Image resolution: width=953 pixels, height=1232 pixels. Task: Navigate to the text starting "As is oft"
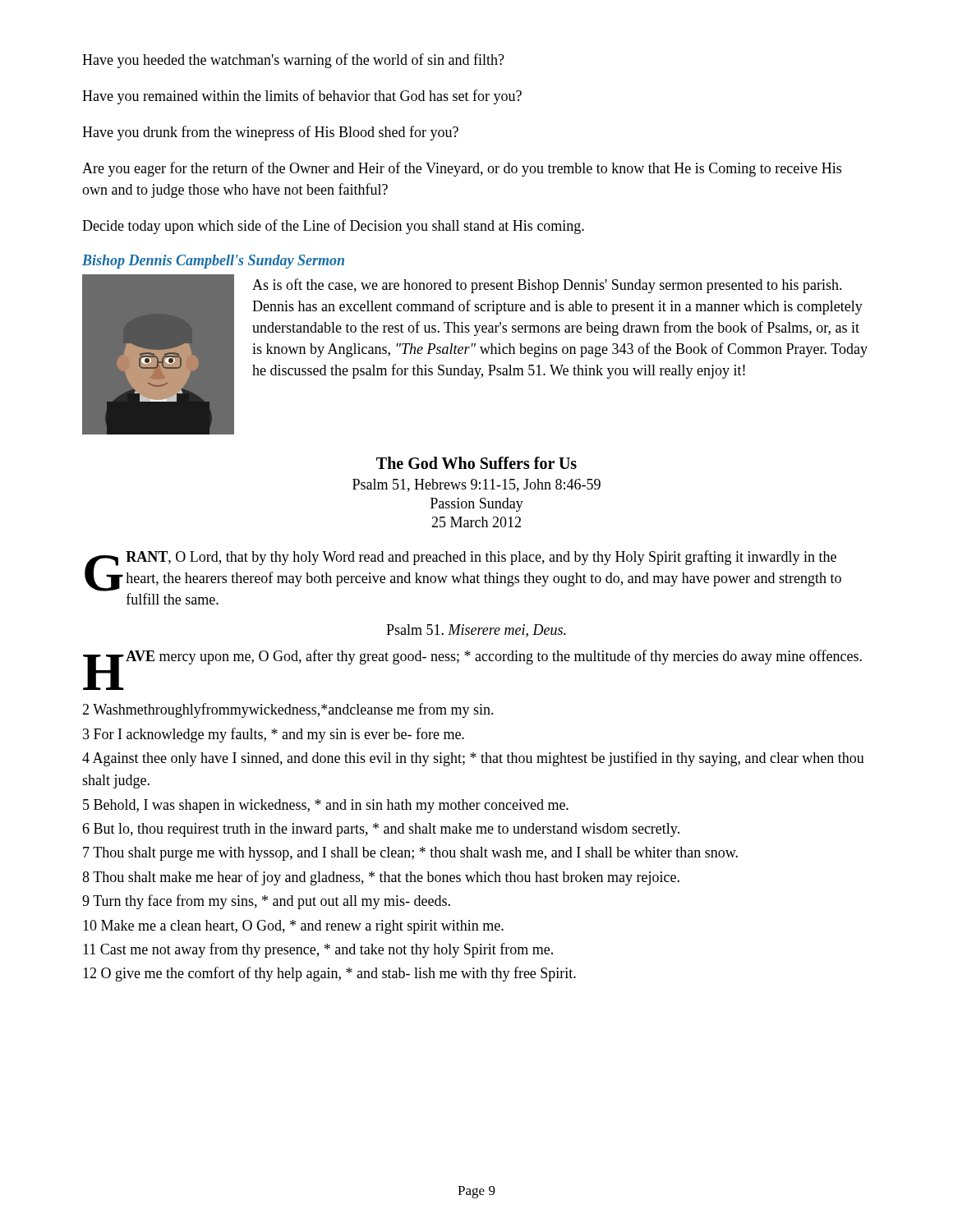[x=560, y=328]
